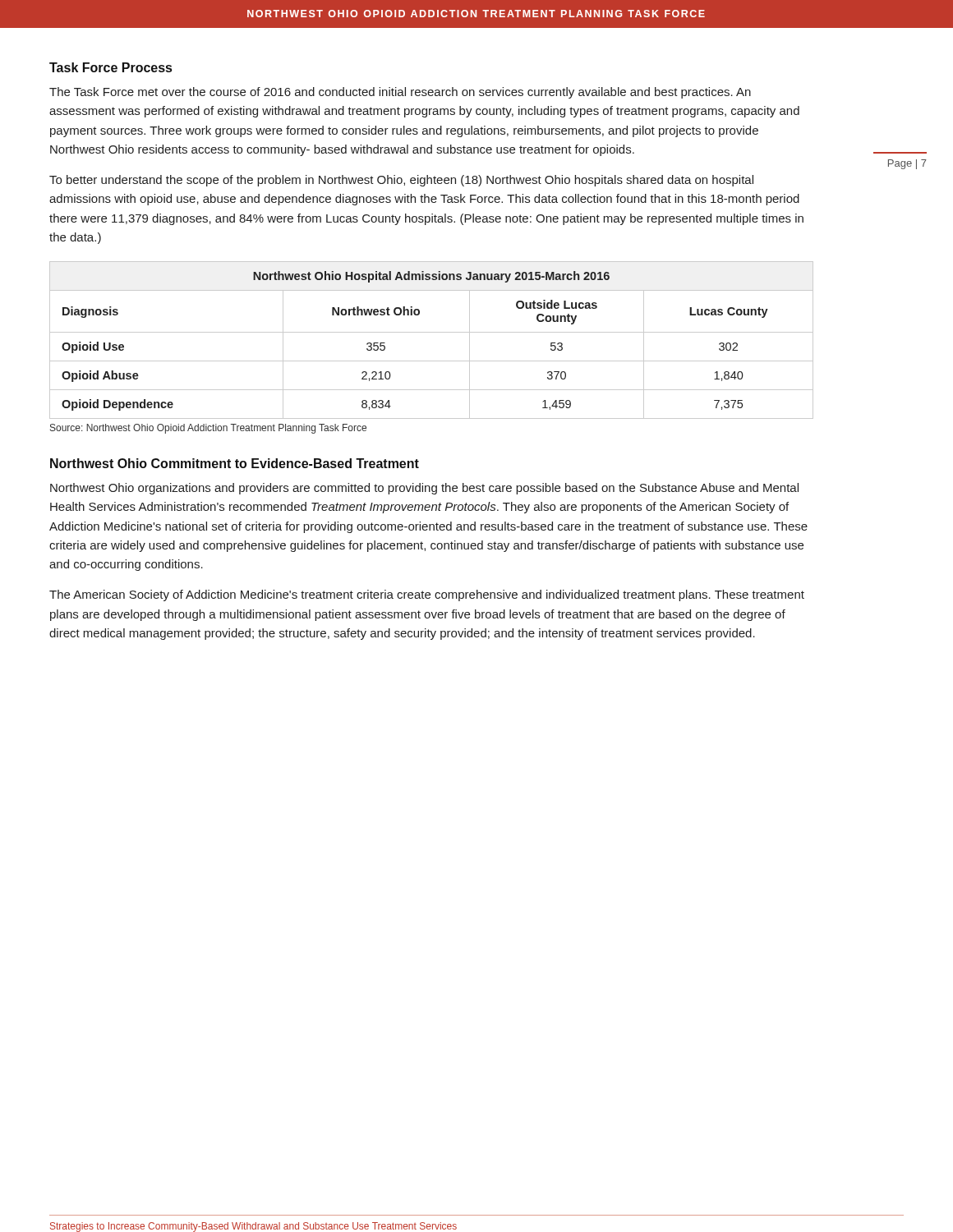Find the passage starting "The Task Force met over the course"

425,120
